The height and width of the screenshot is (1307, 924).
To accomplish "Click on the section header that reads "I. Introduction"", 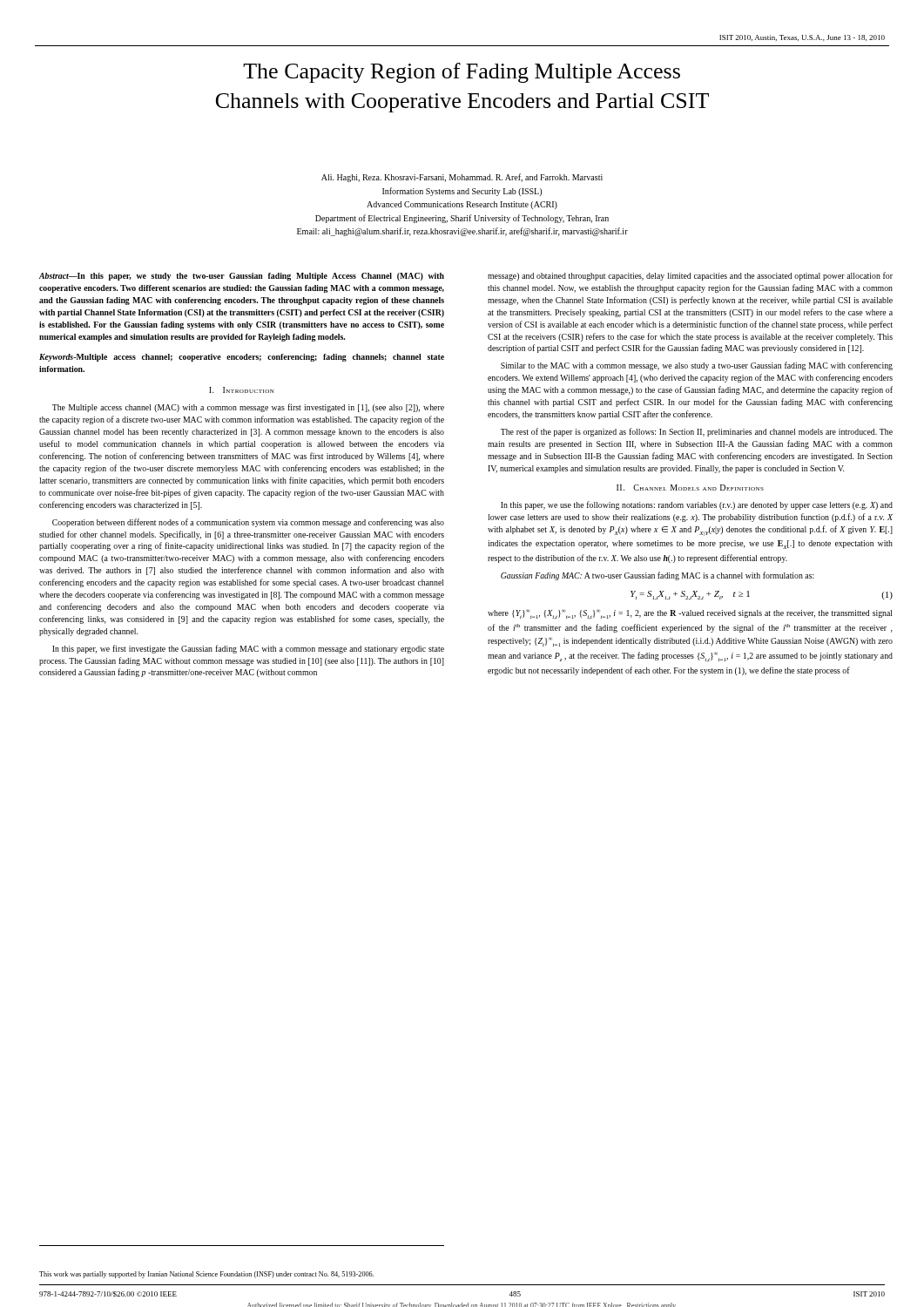I will (x=242, y=390).
